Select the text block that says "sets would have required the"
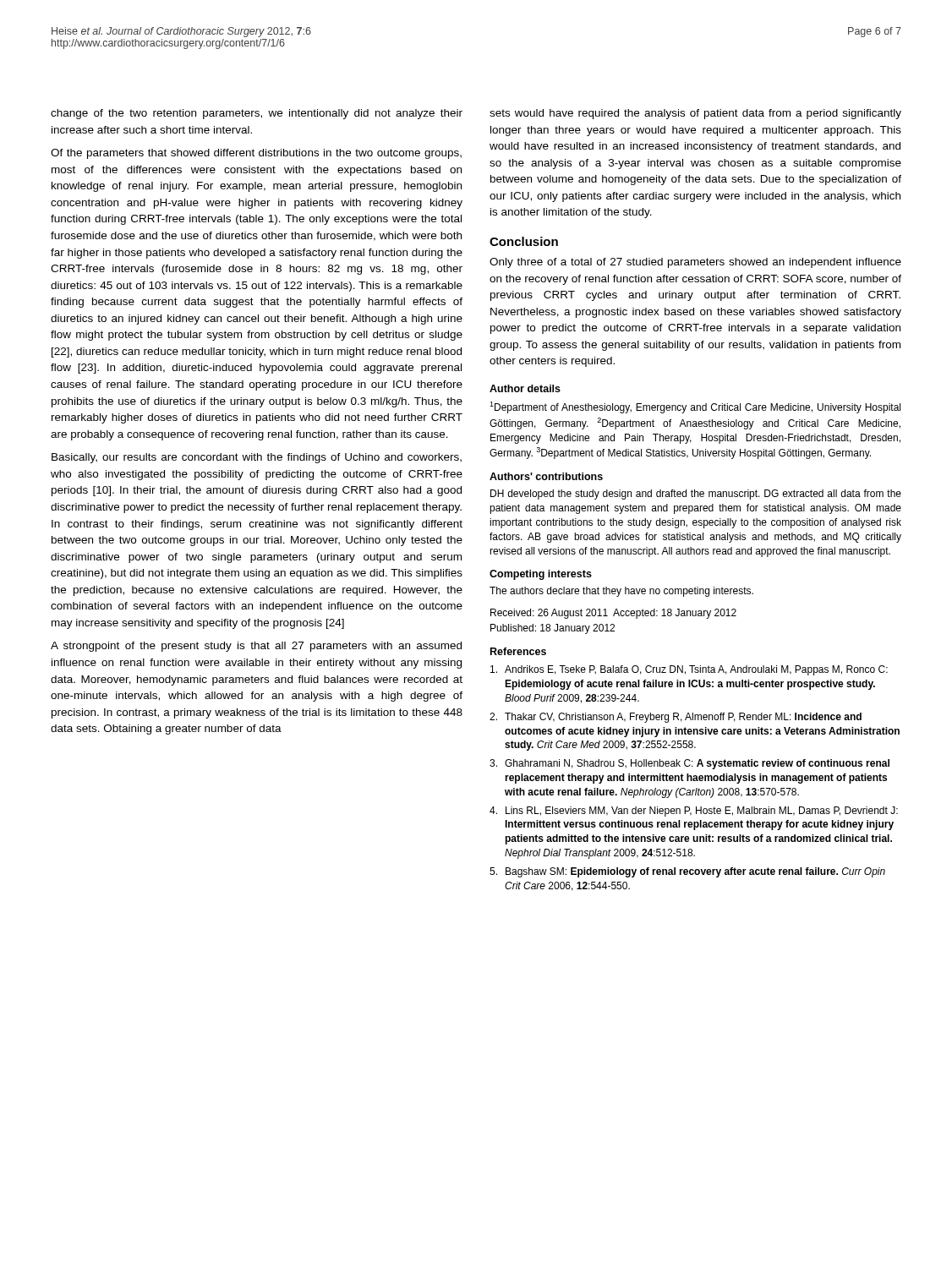952x1268 pixels. coord(695,163)
